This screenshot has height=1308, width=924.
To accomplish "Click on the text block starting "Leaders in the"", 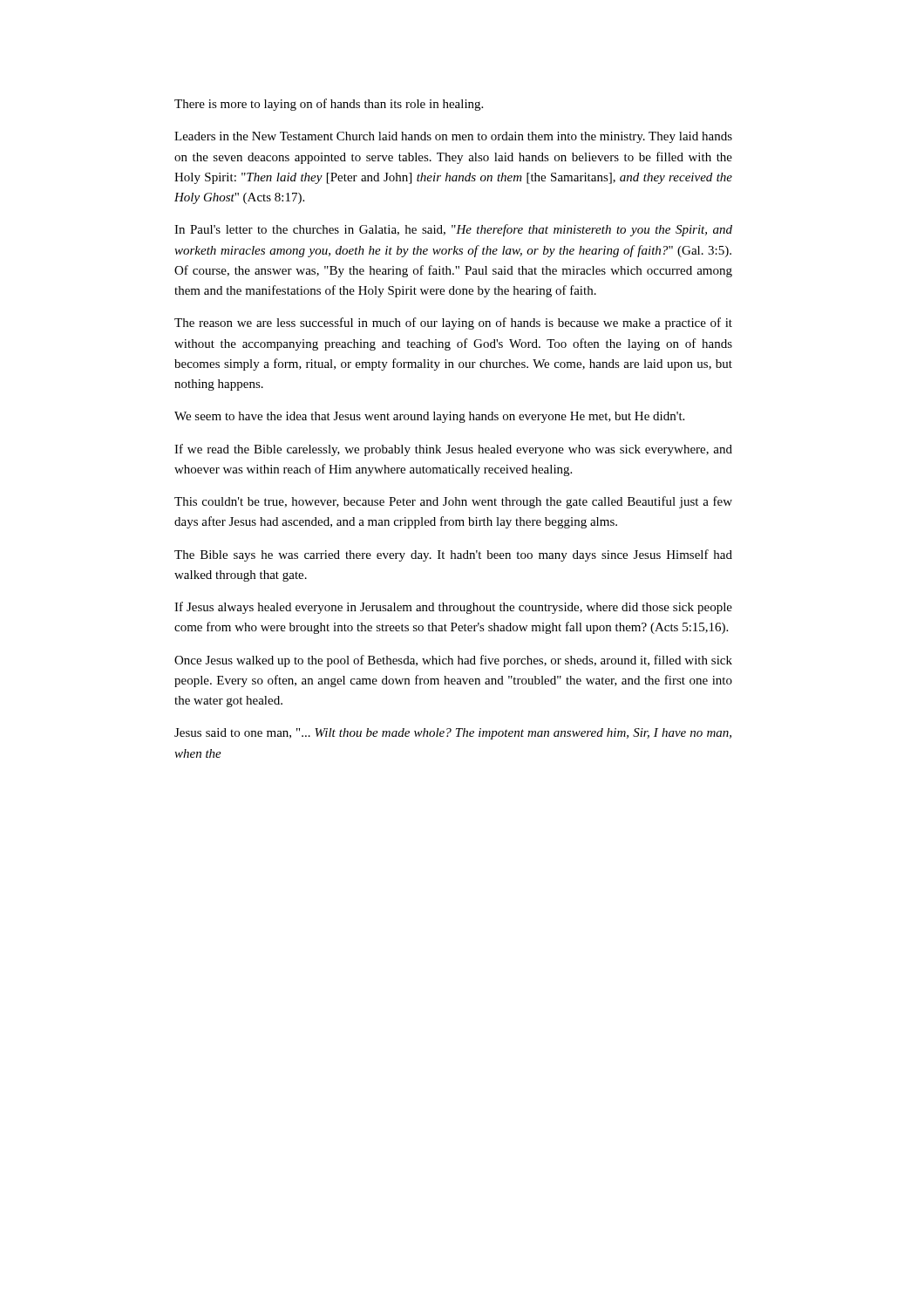I will (x=453, y=167).
